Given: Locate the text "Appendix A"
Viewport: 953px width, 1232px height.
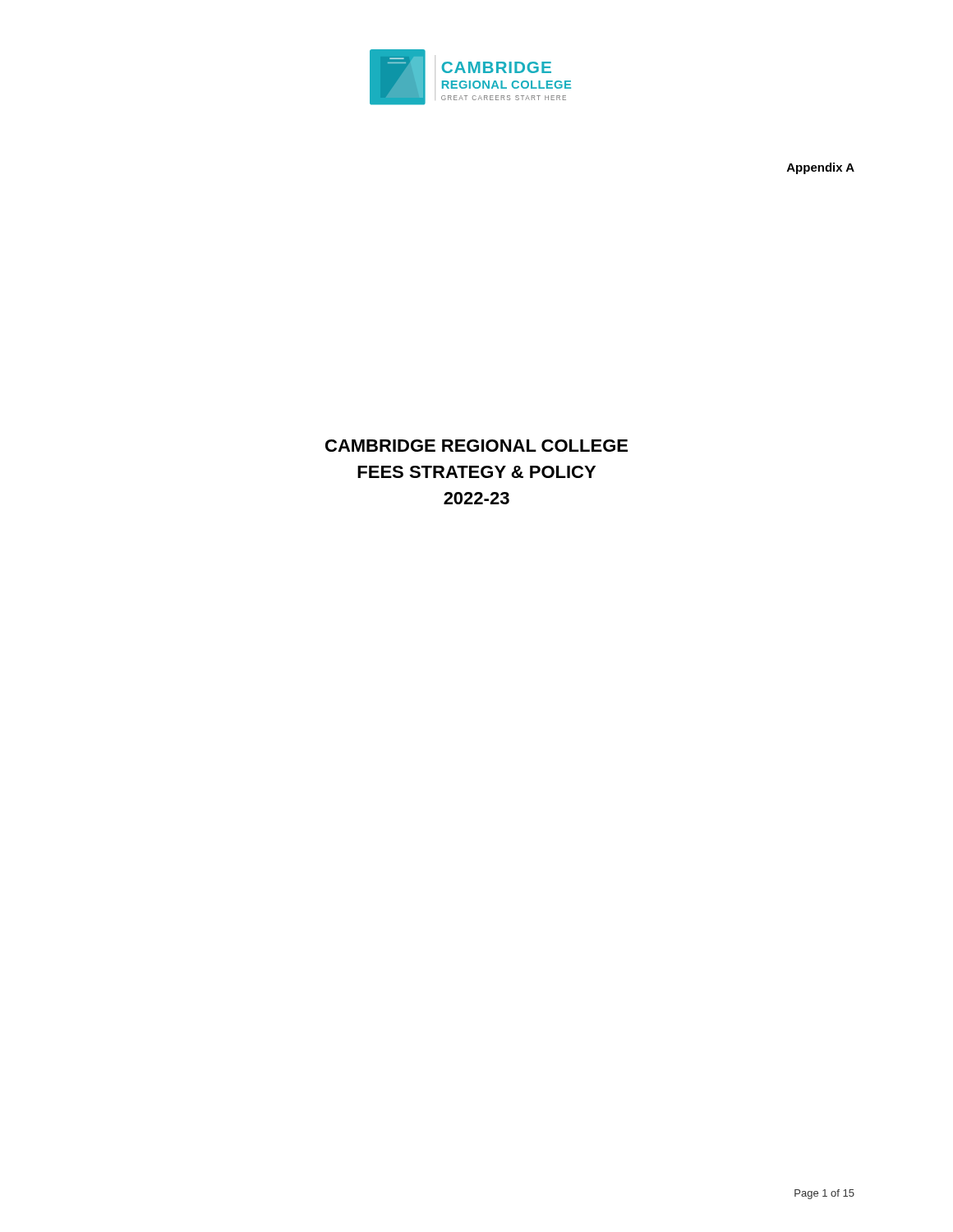Looking at the screenshot, I should 820,167.
